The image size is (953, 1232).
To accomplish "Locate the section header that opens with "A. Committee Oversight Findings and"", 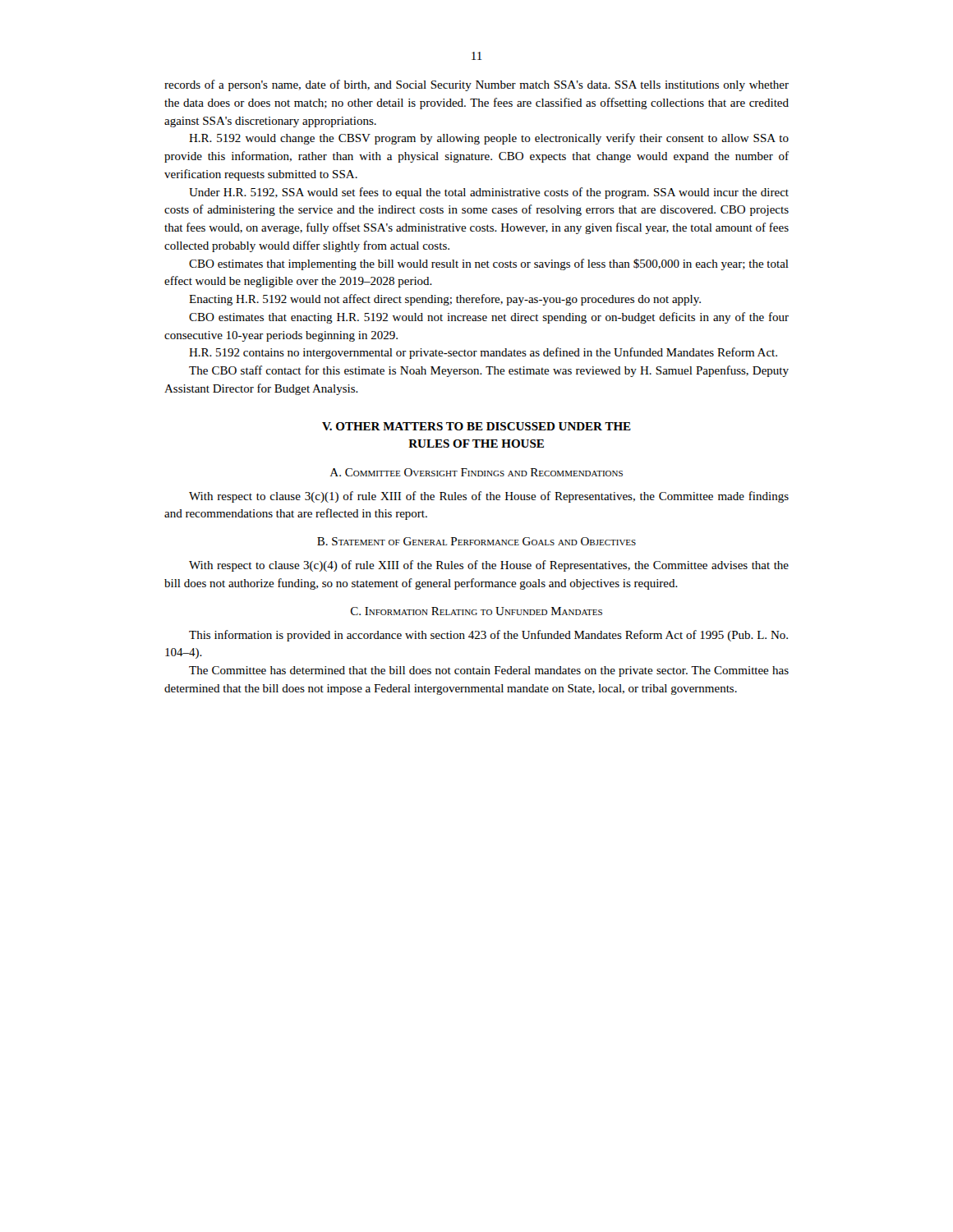I will (x=476, y=472).
